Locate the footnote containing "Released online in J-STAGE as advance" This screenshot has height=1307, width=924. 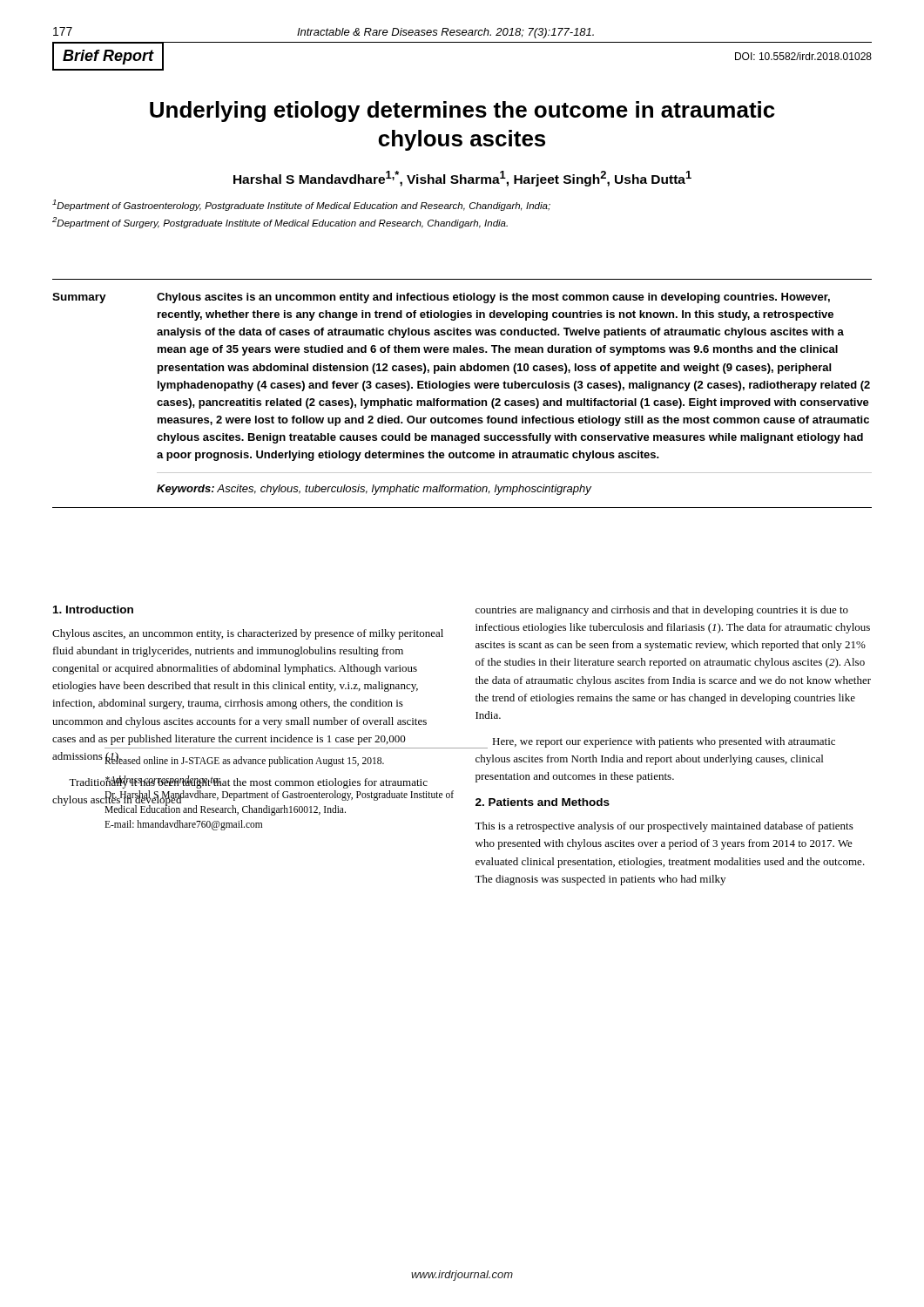click(x=296, y=793)
